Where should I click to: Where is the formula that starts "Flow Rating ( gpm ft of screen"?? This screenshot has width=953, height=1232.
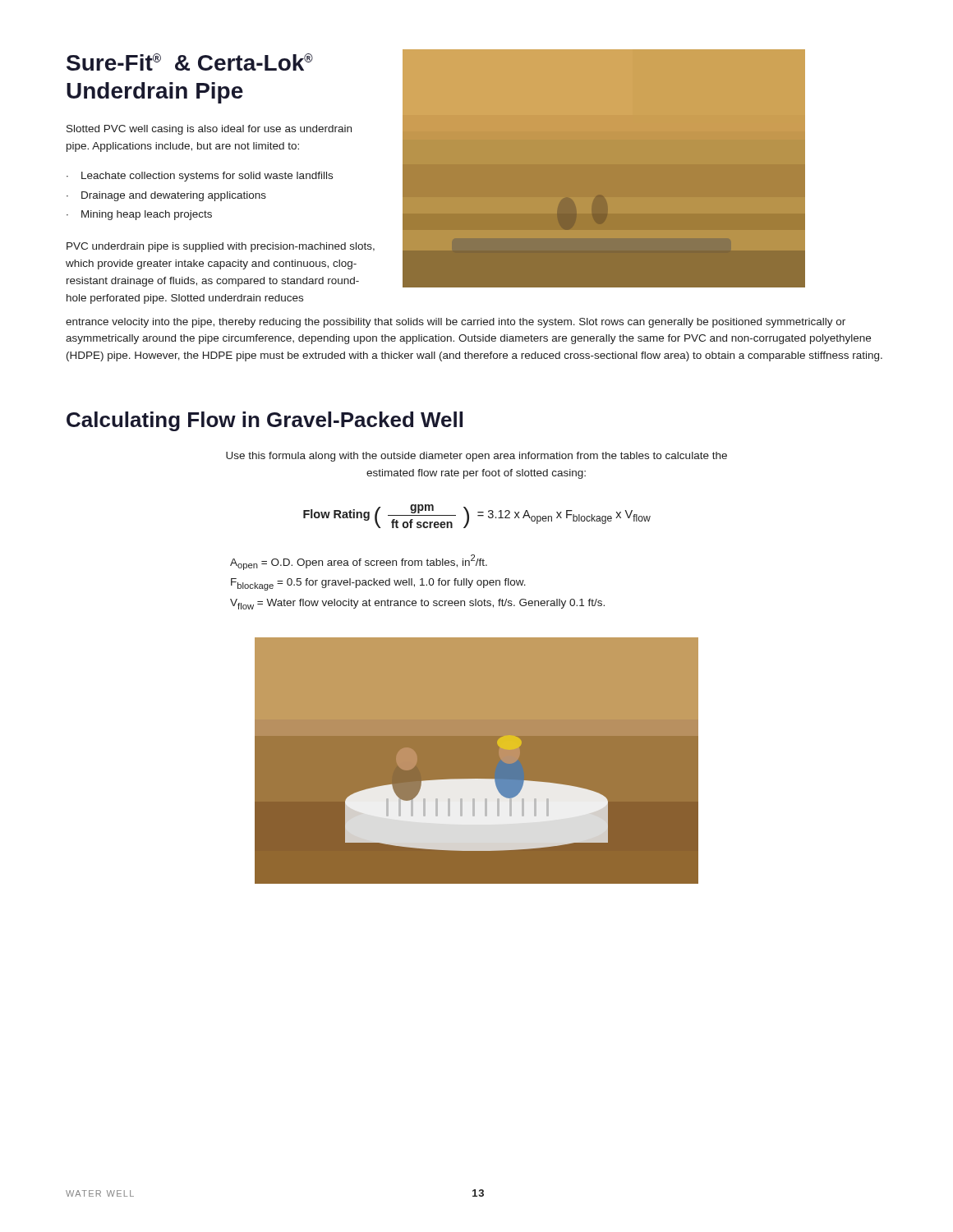[476, 515]
